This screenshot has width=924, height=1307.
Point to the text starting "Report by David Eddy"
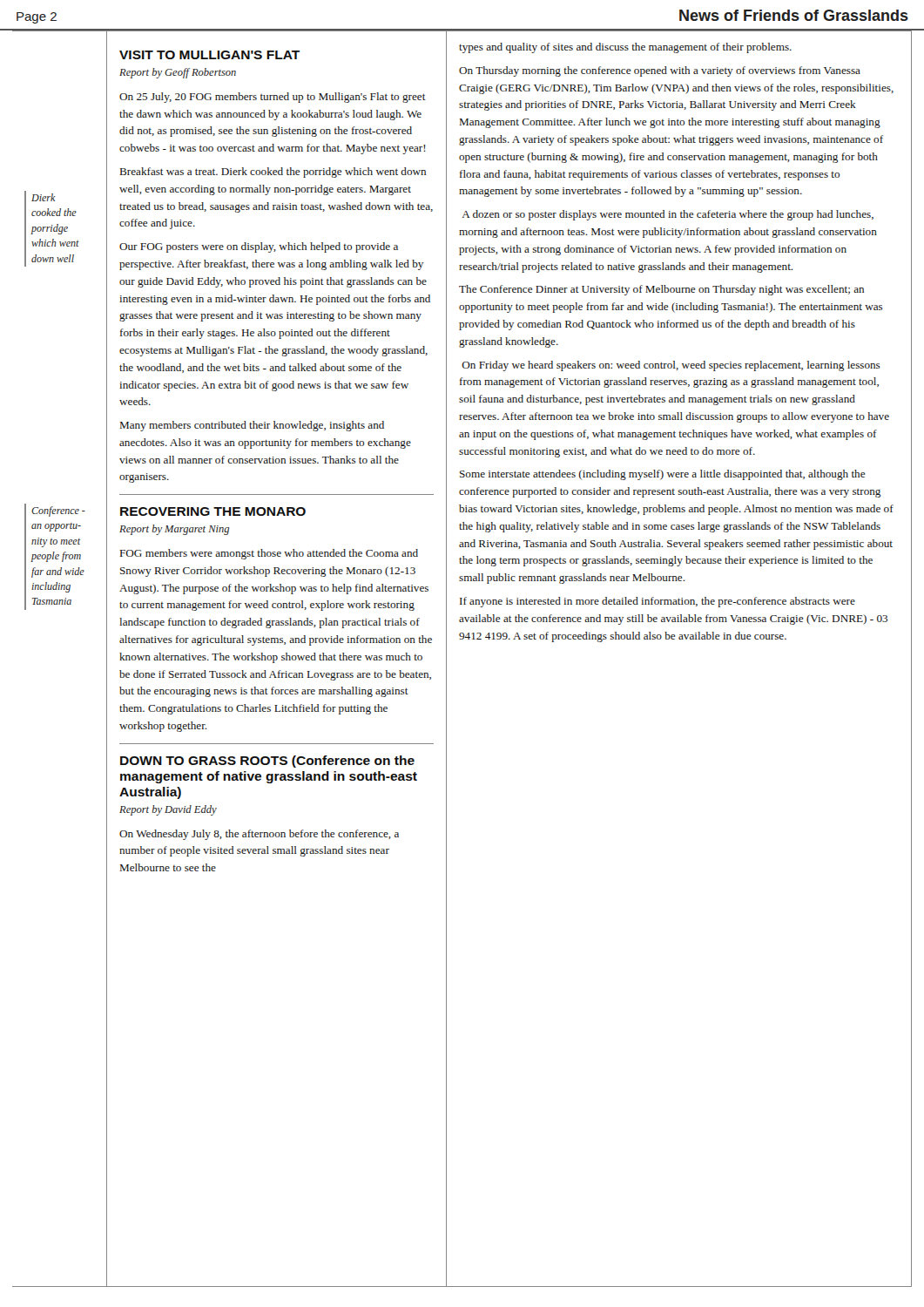point(168,810)
